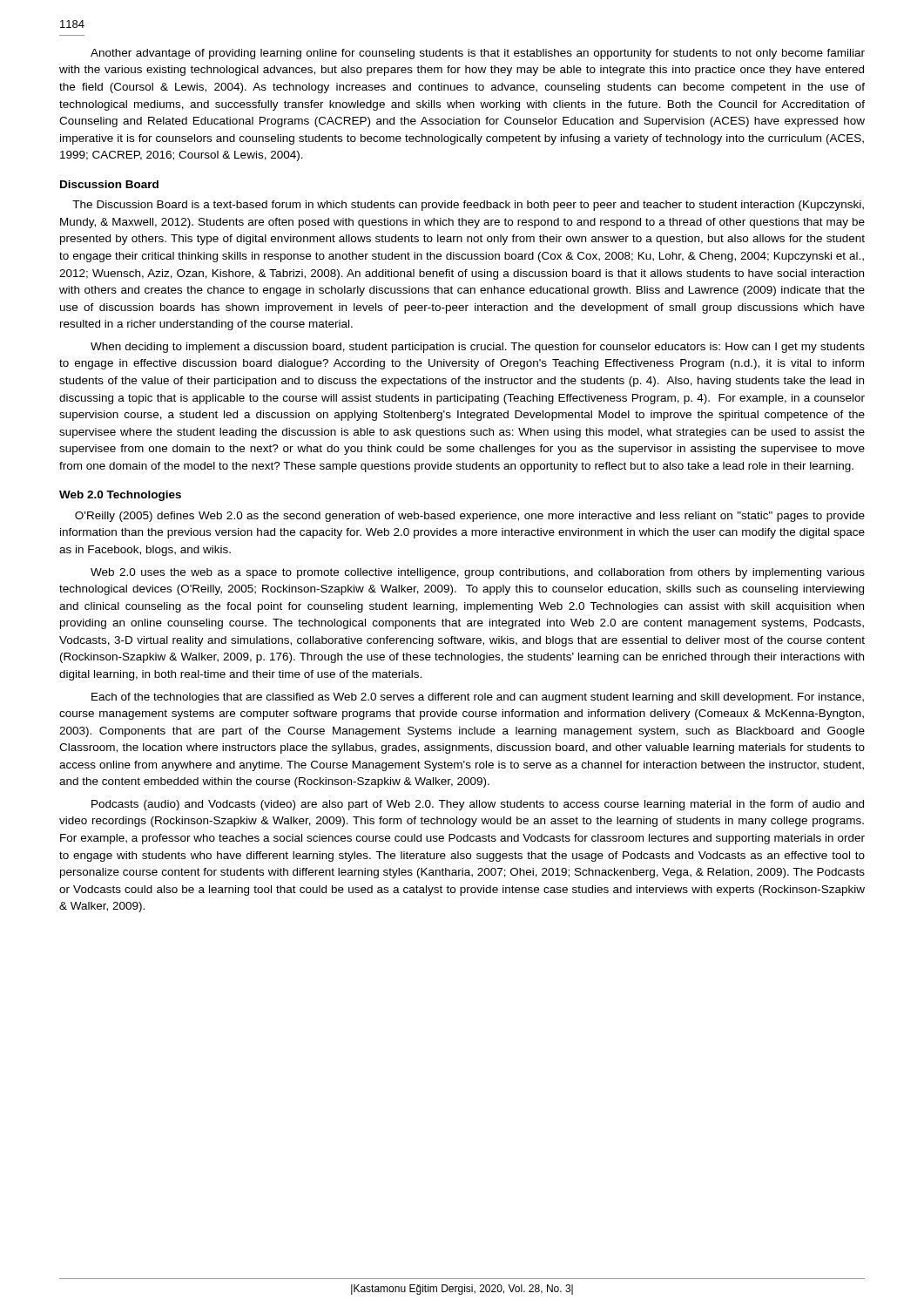Select the text block that says "Podcasts (audio) and Vodcasts (video) are also part"

[x=462, y=855]
